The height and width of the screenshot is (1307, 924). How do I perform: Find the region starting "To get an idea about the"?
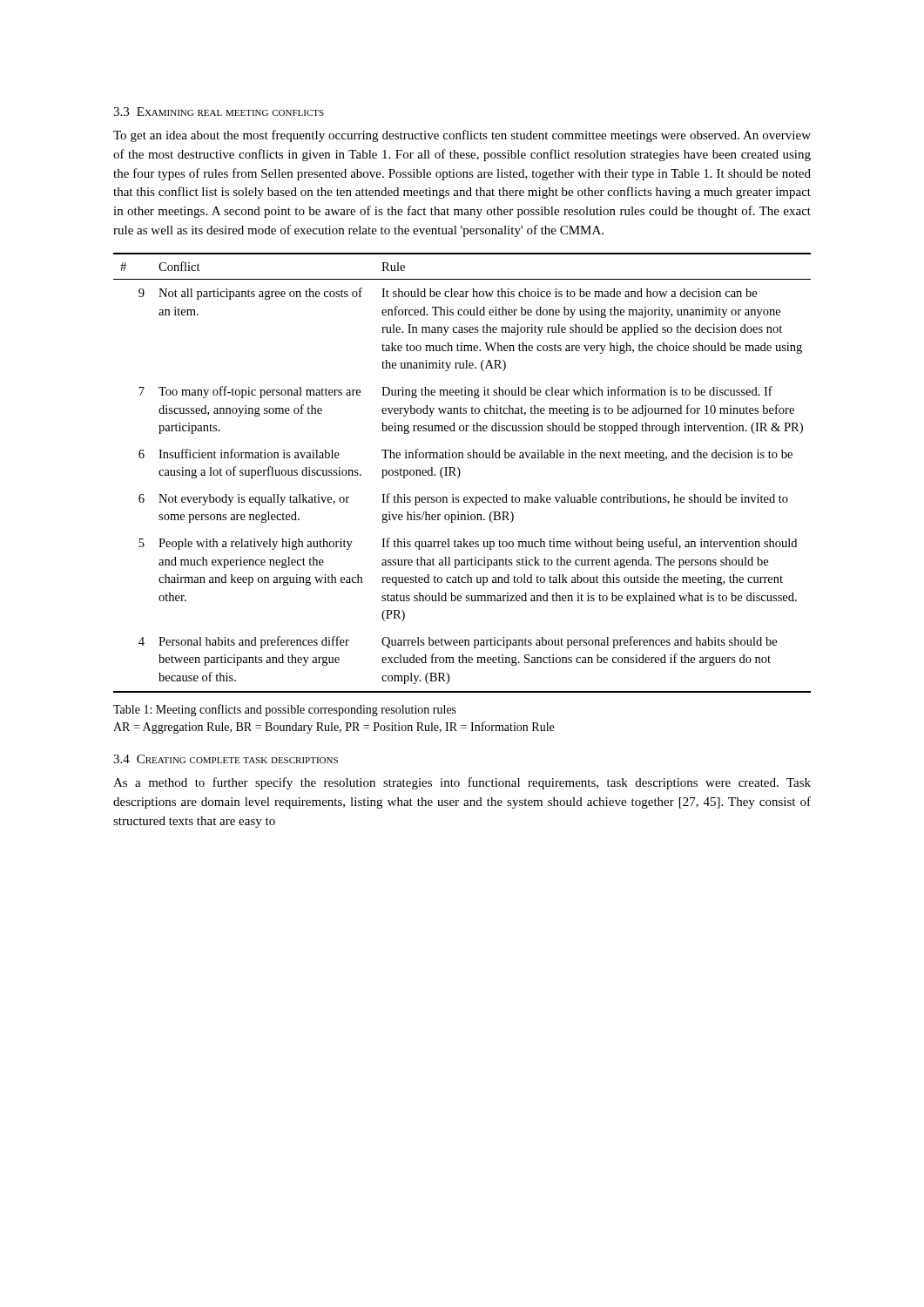462,182
